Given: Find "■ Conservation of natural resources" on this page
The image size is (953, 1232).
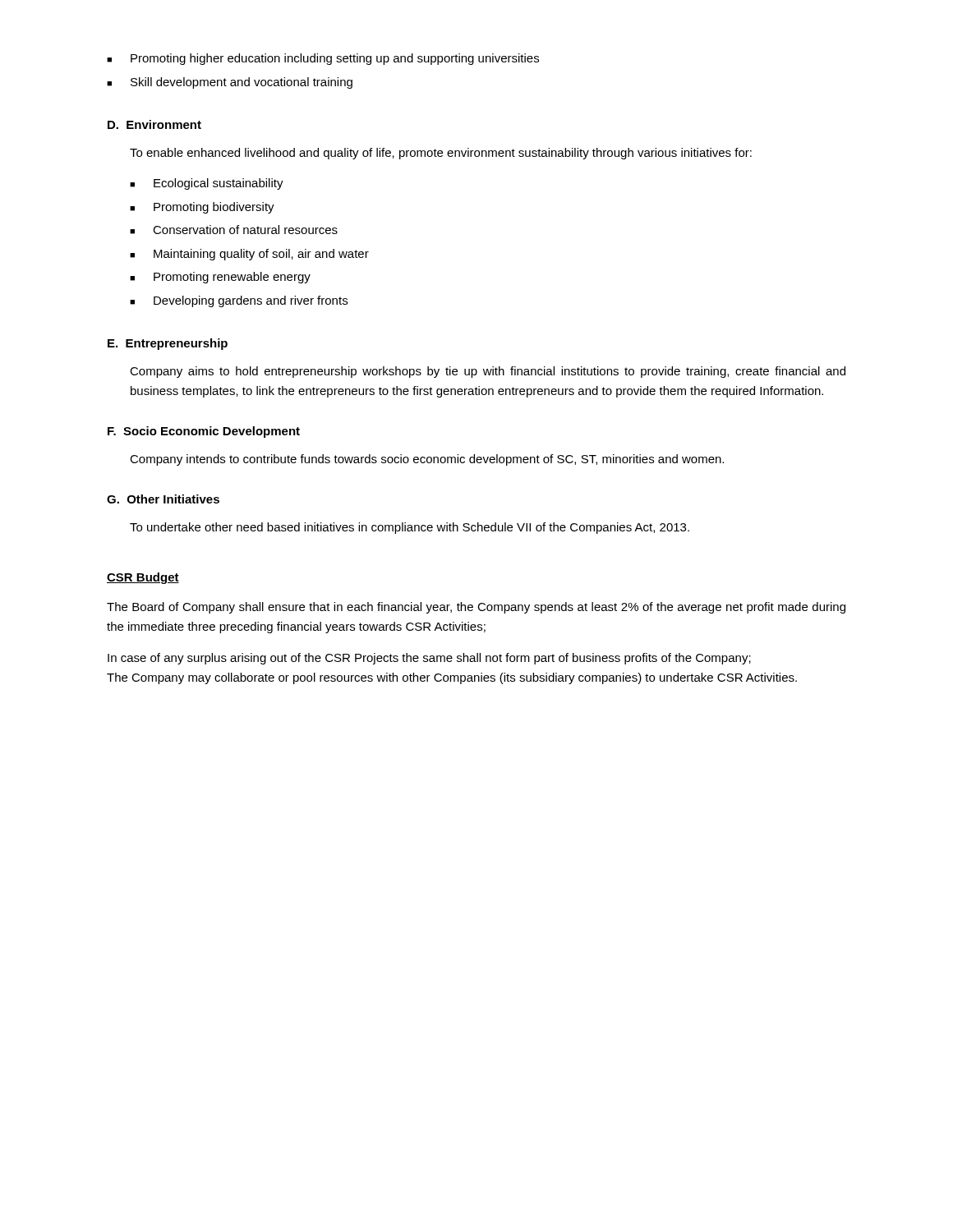Looking at the screenshot, I should pyautogui.click(x=234, y=230).
